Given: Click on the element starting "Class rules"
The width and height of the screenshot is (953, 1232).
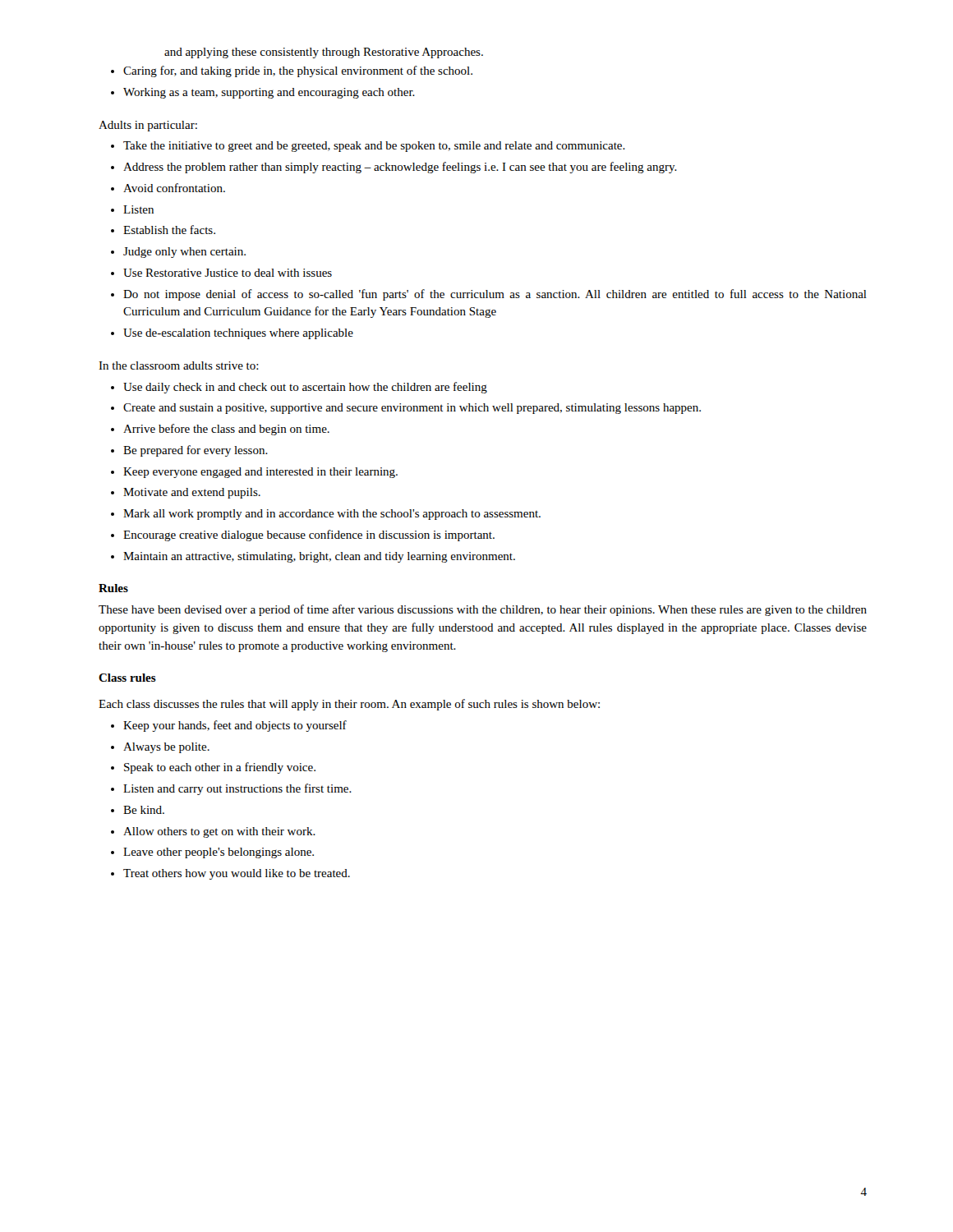Looking at the screenshot, I should tap(127, 678).
